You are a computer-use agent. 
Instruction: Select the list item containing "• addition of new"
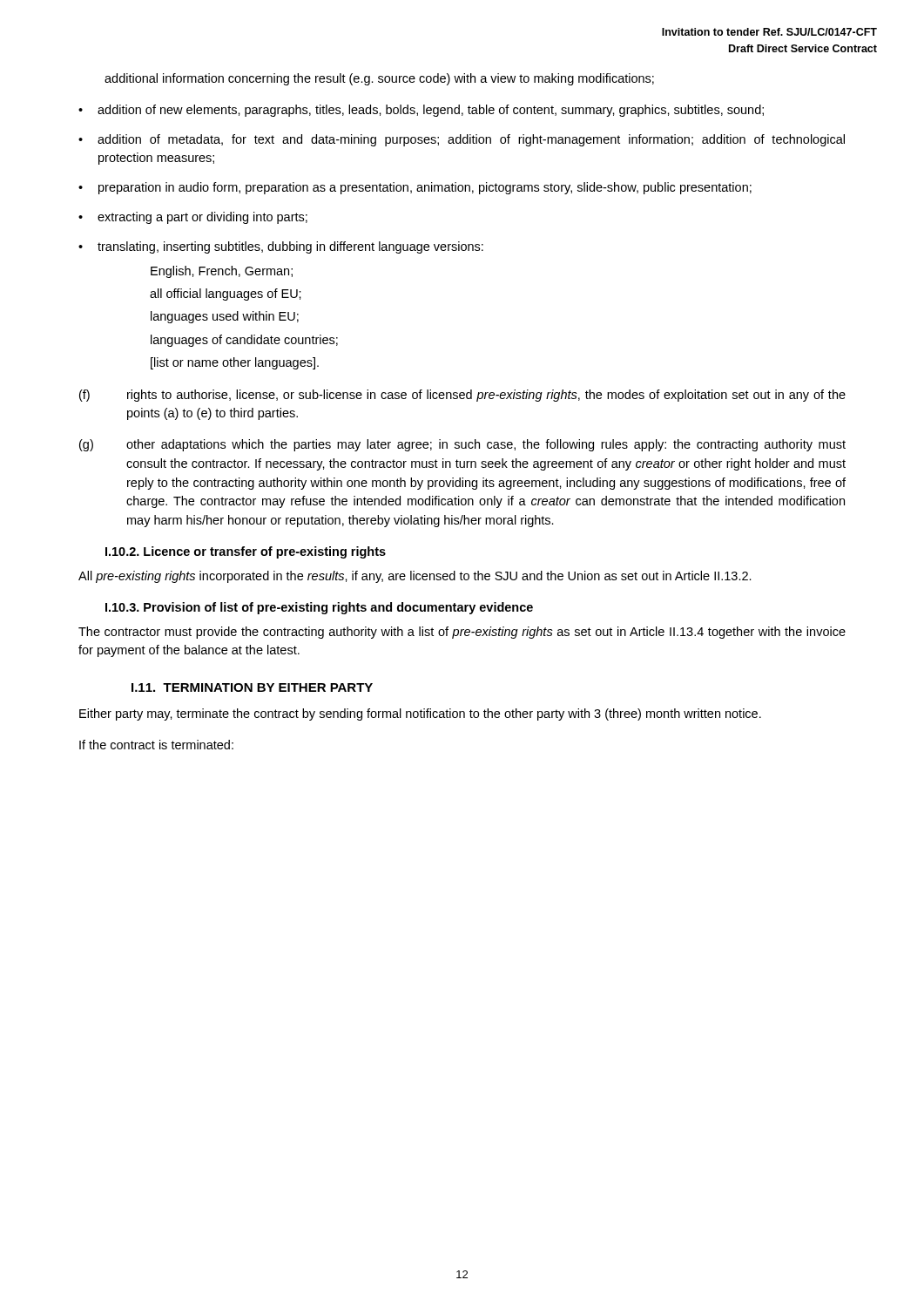(462, 110)
